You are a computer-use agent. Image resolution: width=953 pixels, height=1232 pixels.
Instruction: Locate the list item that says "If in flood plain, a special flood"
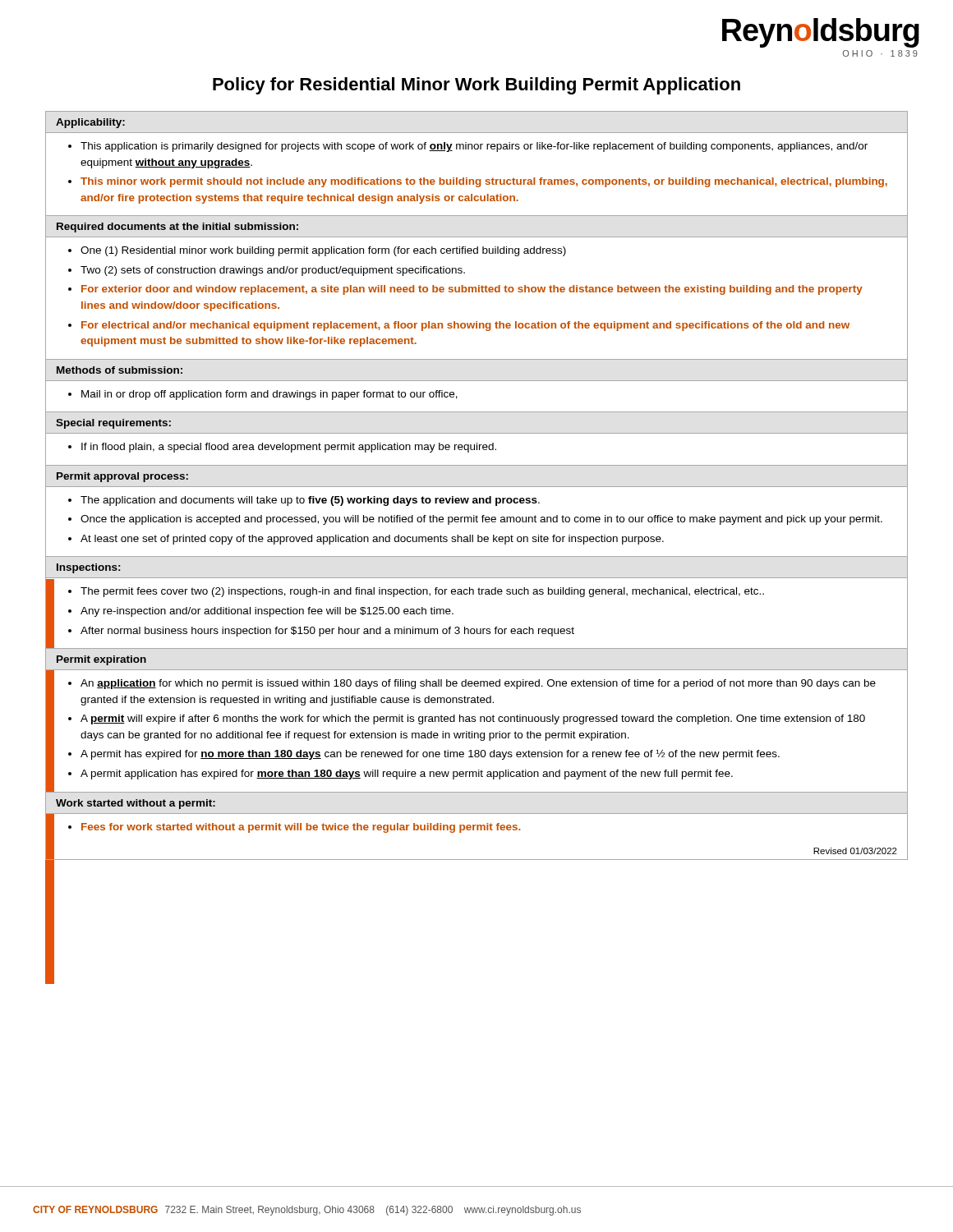click(289, 447)
